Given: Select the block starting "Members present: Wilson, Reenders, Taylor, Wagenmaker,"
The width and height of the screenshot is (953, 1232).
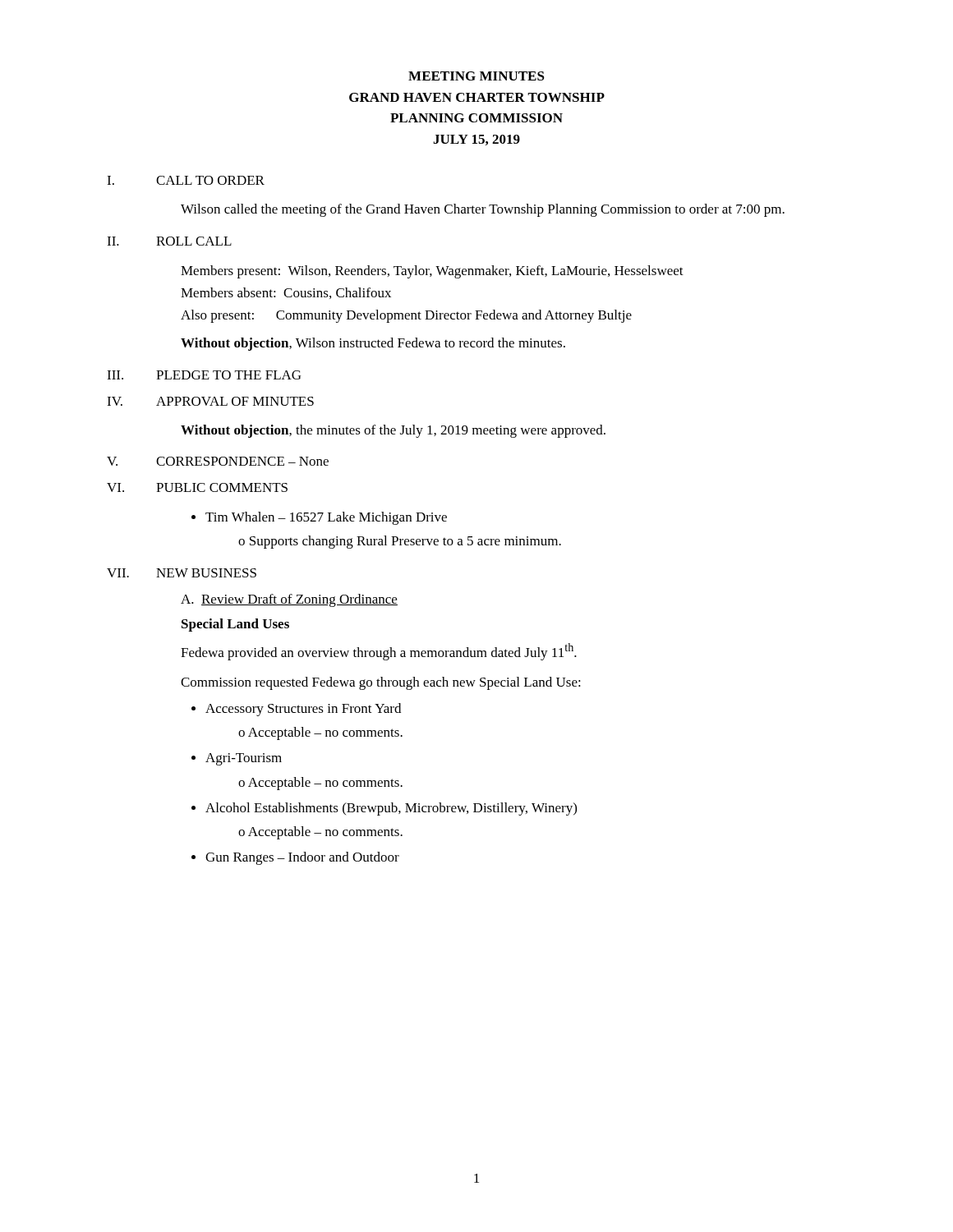Looking at the screenshot, I should point(432,272).
